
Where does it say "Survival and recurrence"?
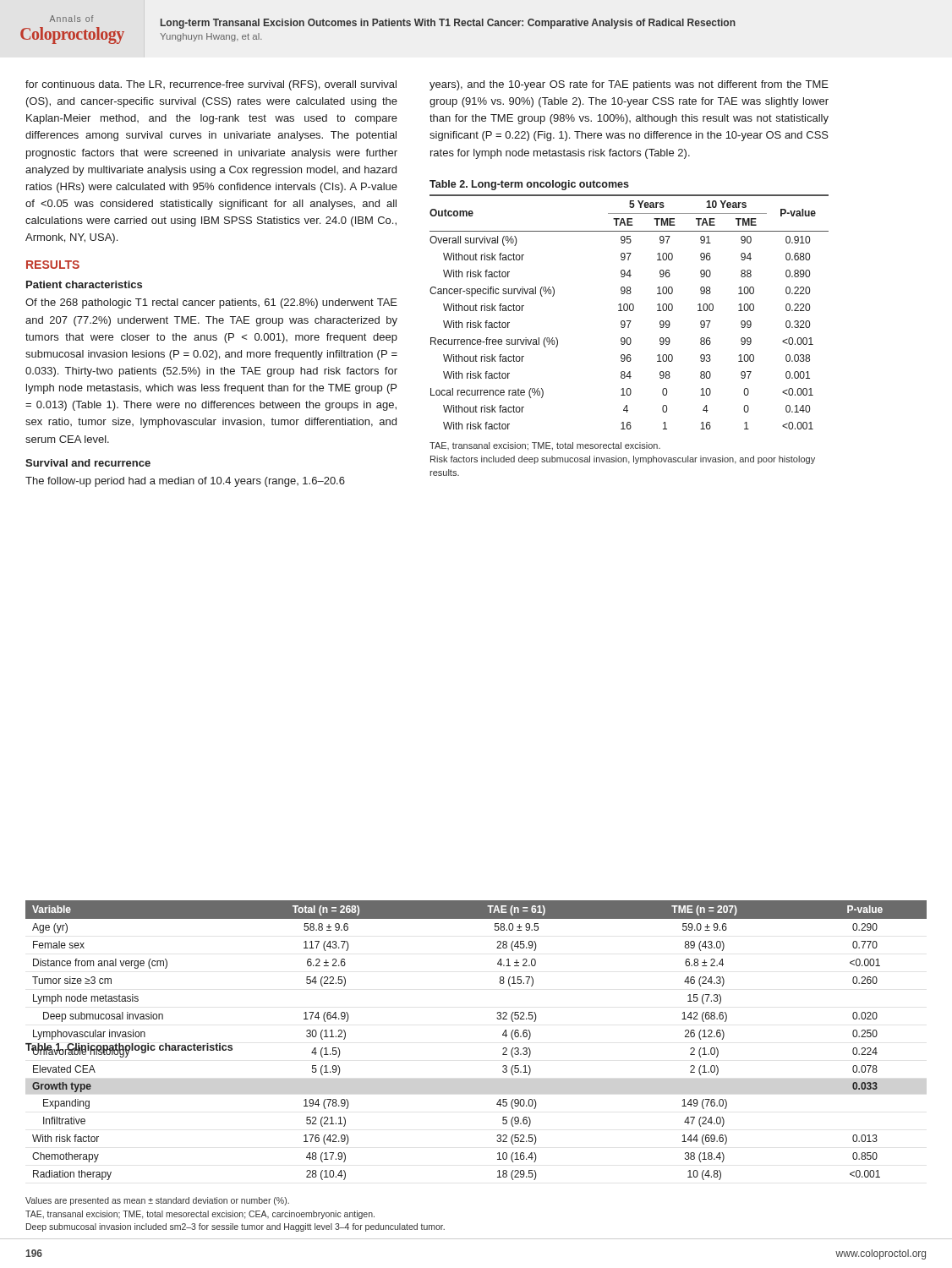pyautogui.click(x=88, y=463)
